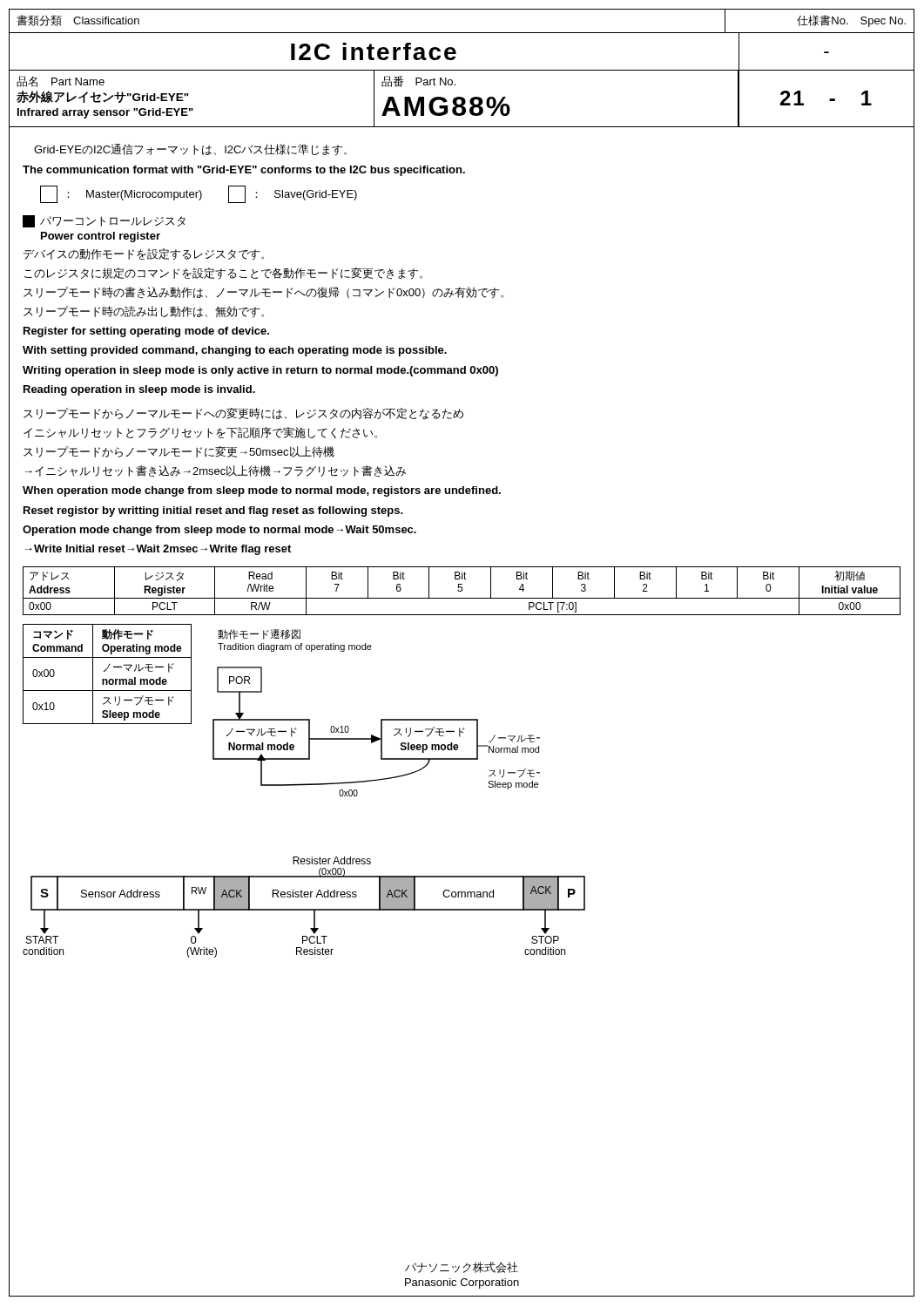Select the title with the text "I2C interface"
Image resolution: width=924 pixels, height=1307 pixels.
pos(374,52)
